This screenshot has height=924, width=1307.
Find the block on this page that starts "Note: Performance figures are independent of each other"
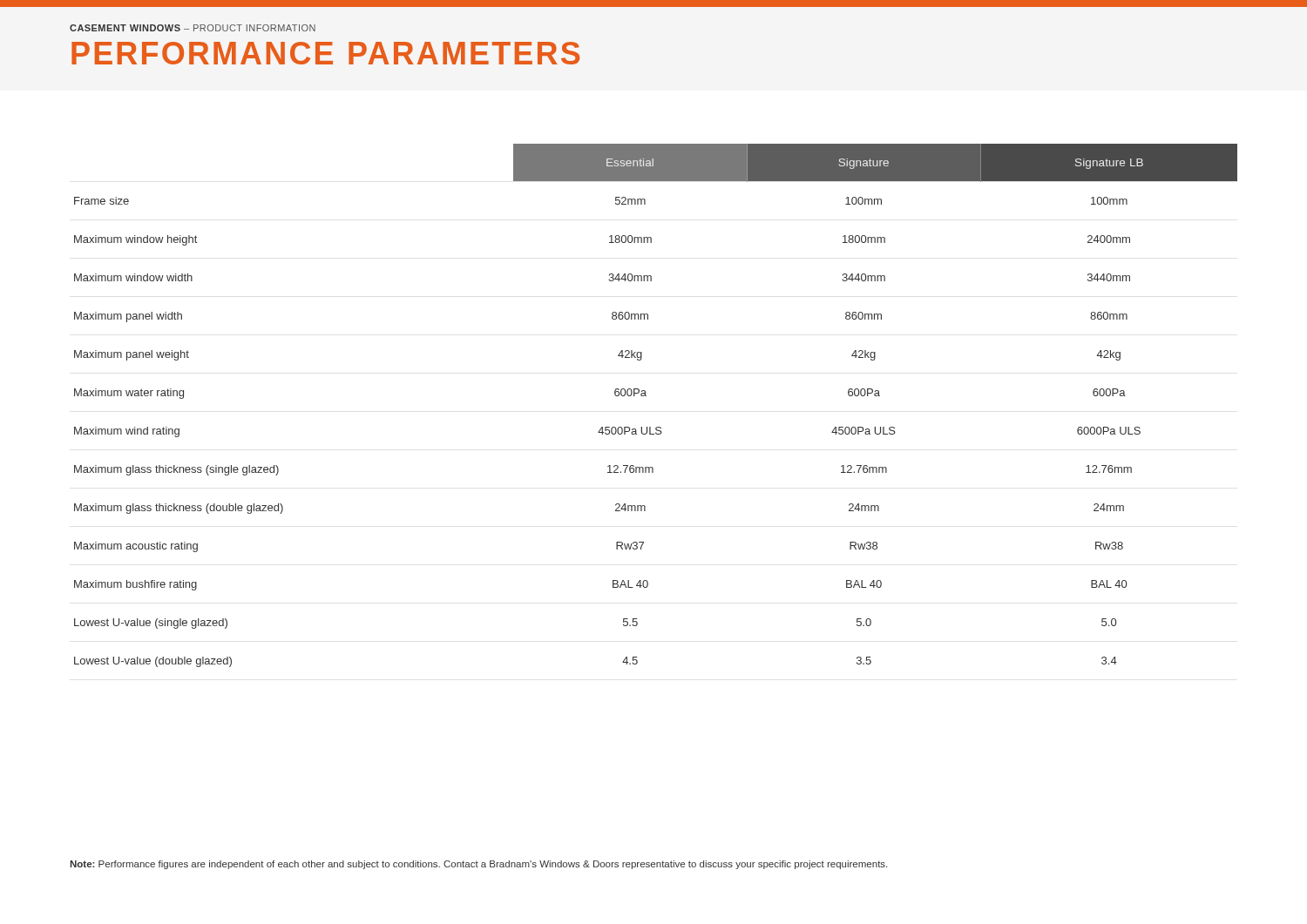pyautogui.click(x=479, y=864)
